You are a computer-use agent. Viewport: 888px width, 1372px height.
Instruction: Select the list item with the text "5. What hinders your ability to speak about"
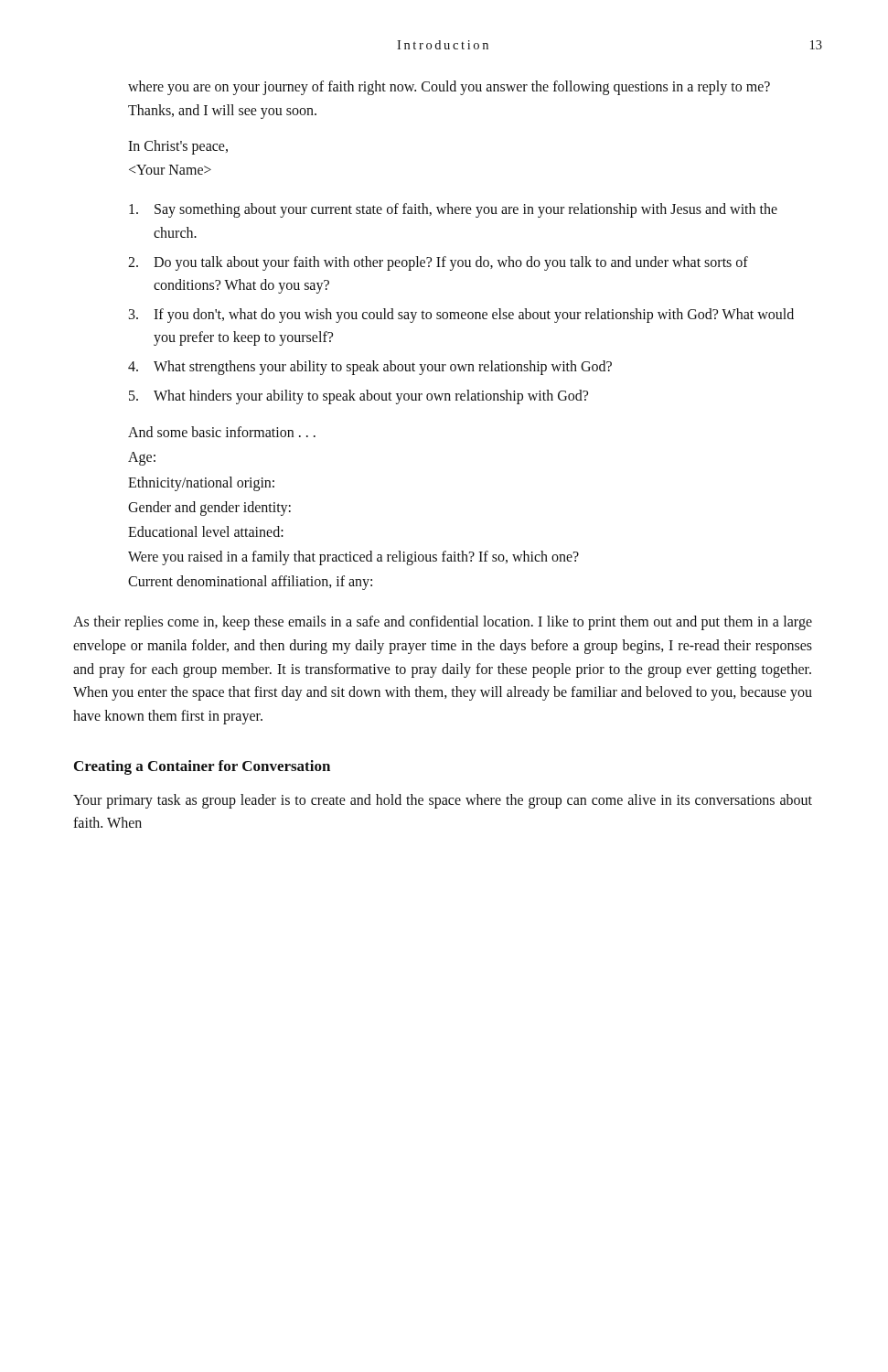(x=470, y=395)
